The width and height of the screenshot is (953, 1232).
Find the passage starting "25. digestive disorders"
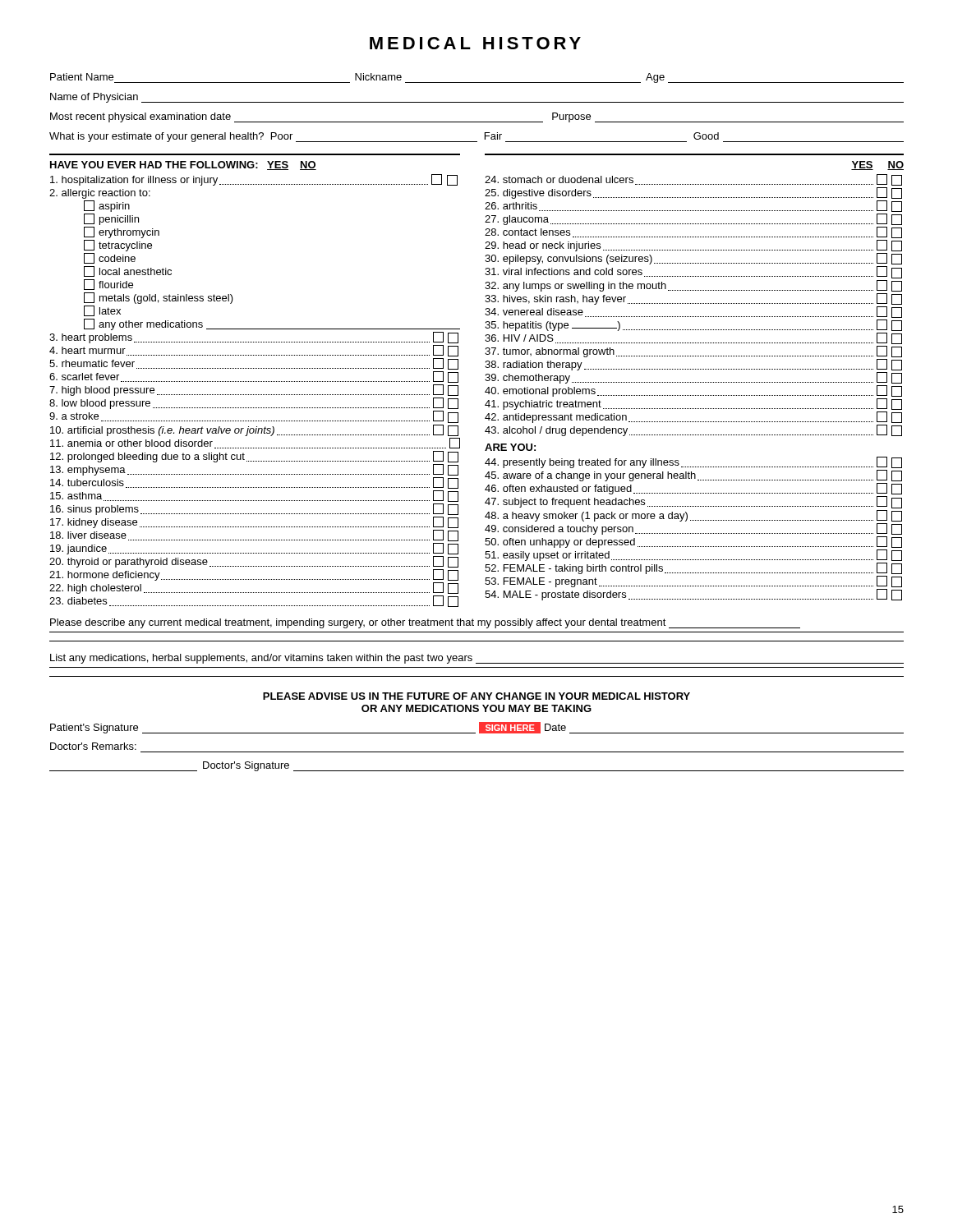(694, 193)
